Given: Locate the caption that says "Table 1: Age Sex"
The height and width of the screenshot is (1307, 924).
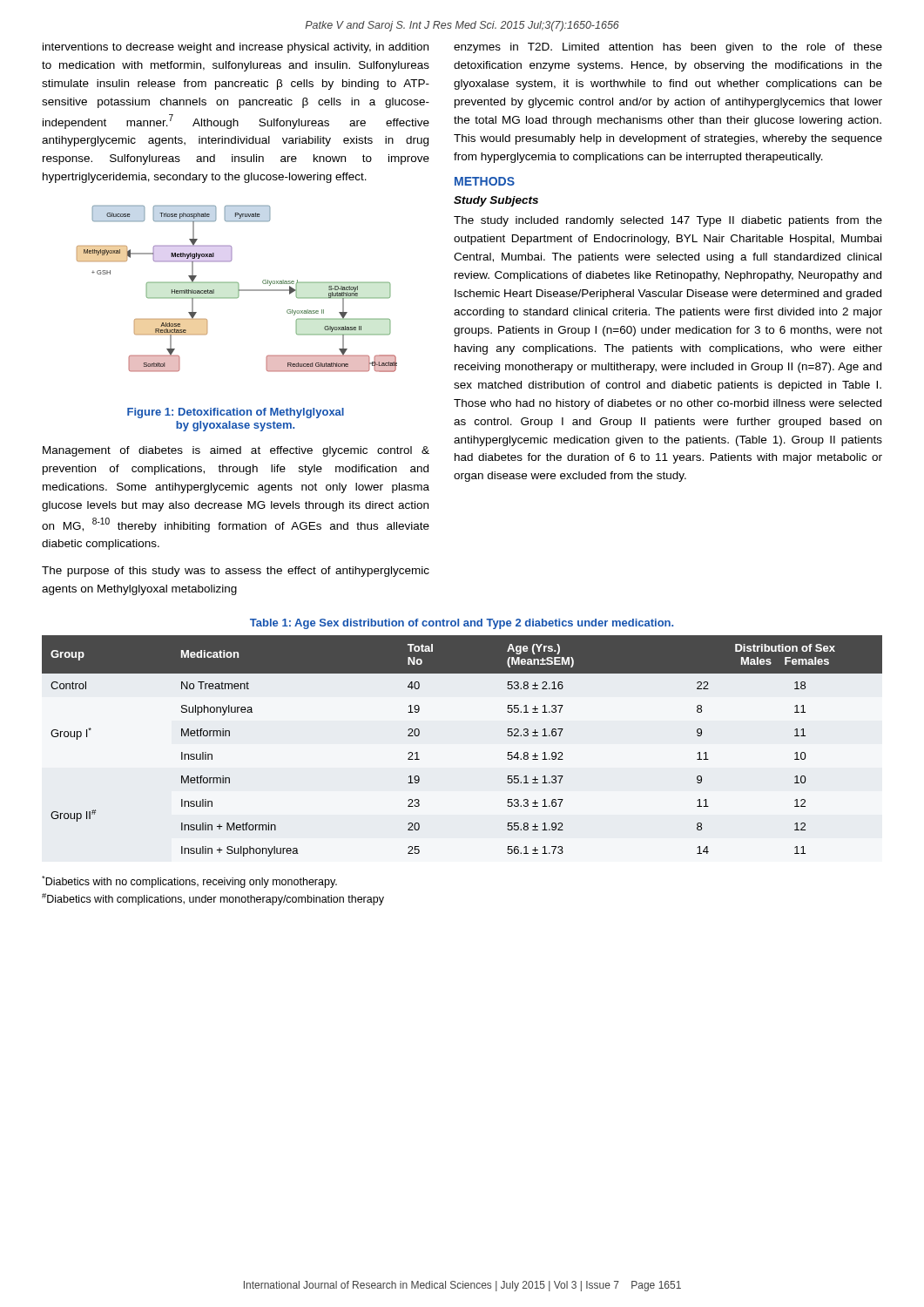Looking at the screenshot, I should [462, 622].
